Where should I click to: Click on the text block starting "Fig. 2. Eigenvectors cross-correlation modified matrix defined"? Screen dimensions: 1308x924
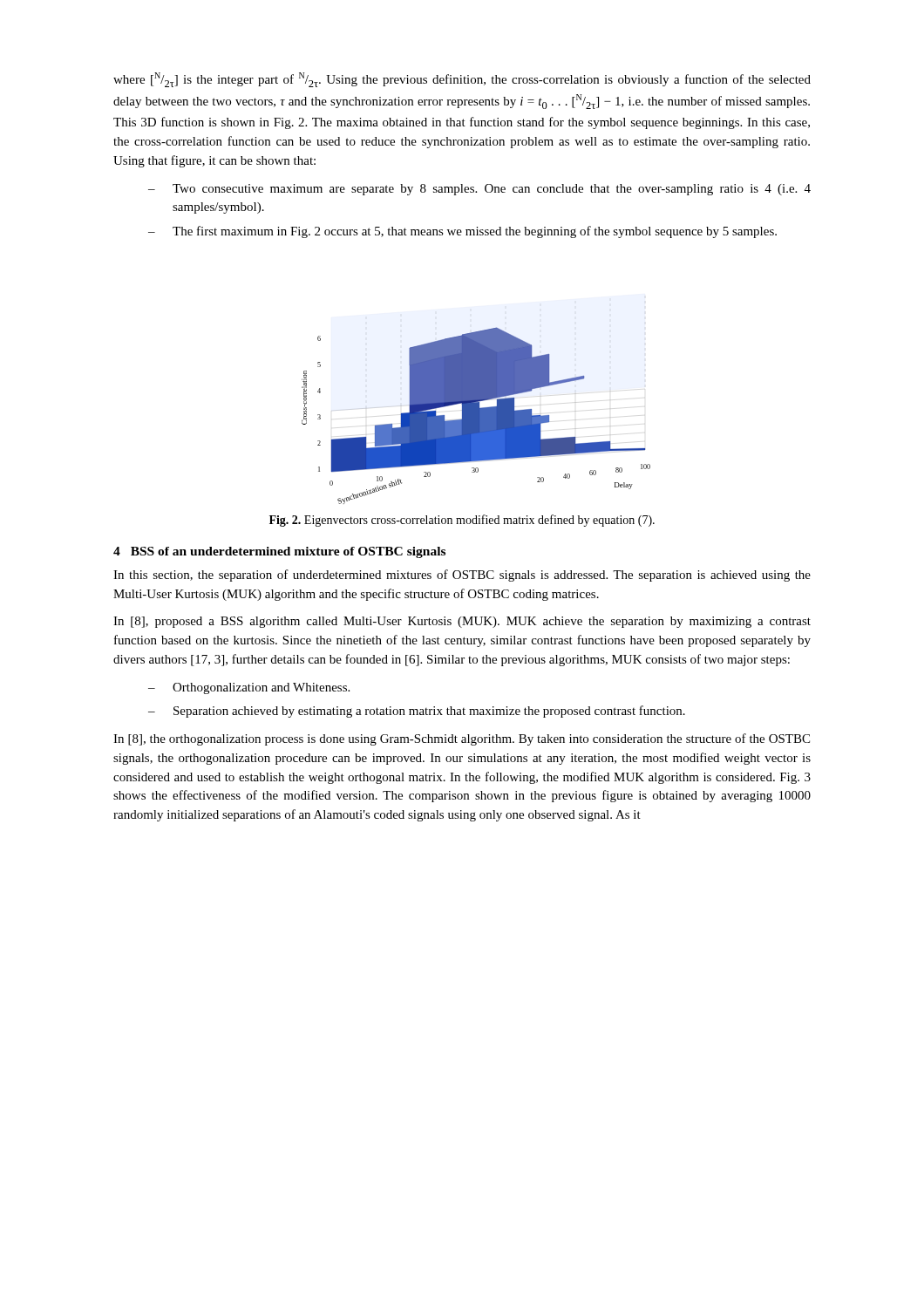click(x=462, y=520)
